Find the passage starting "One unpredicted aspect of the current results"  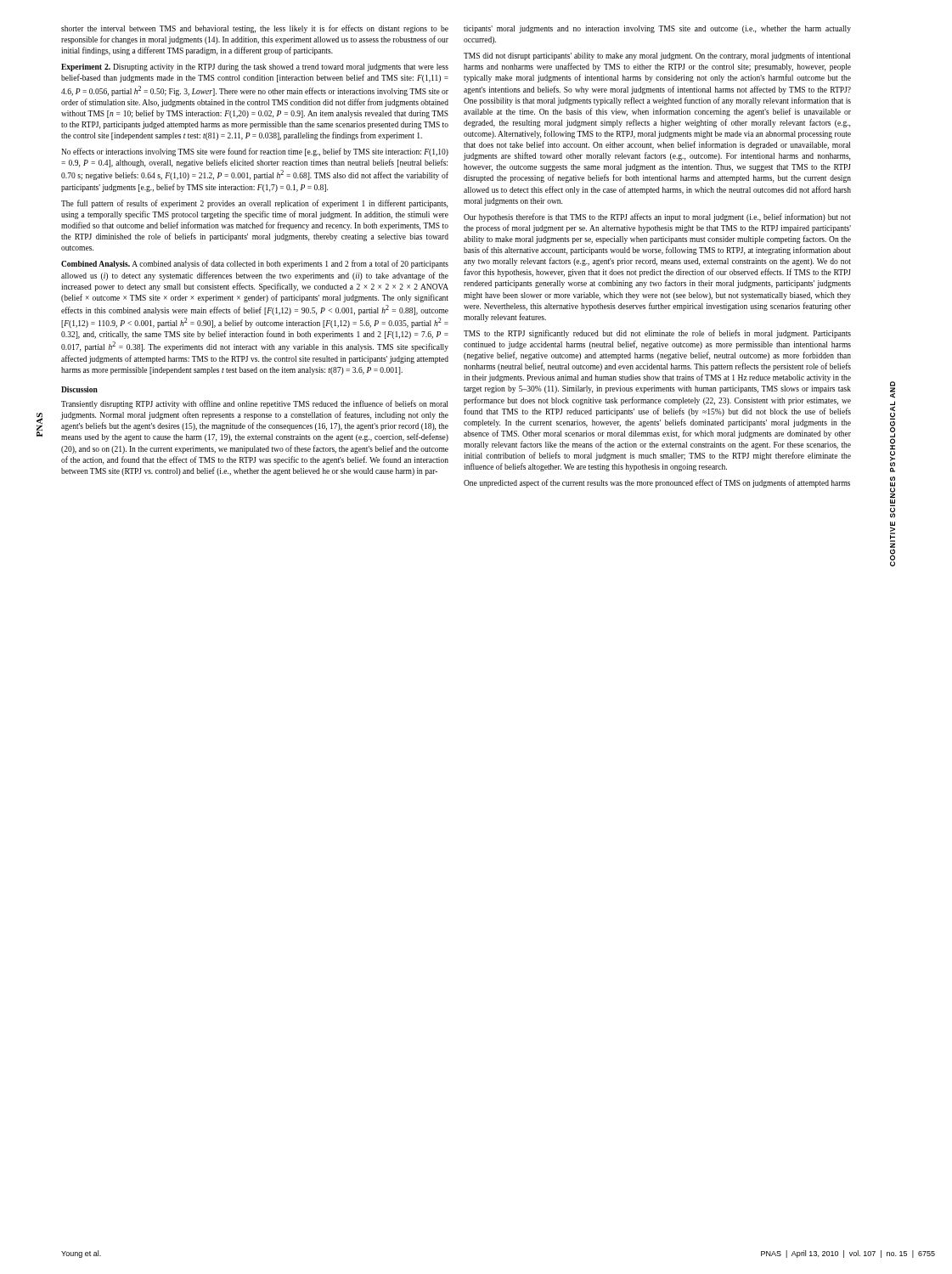pyautogui.click(x=657, y=483)
